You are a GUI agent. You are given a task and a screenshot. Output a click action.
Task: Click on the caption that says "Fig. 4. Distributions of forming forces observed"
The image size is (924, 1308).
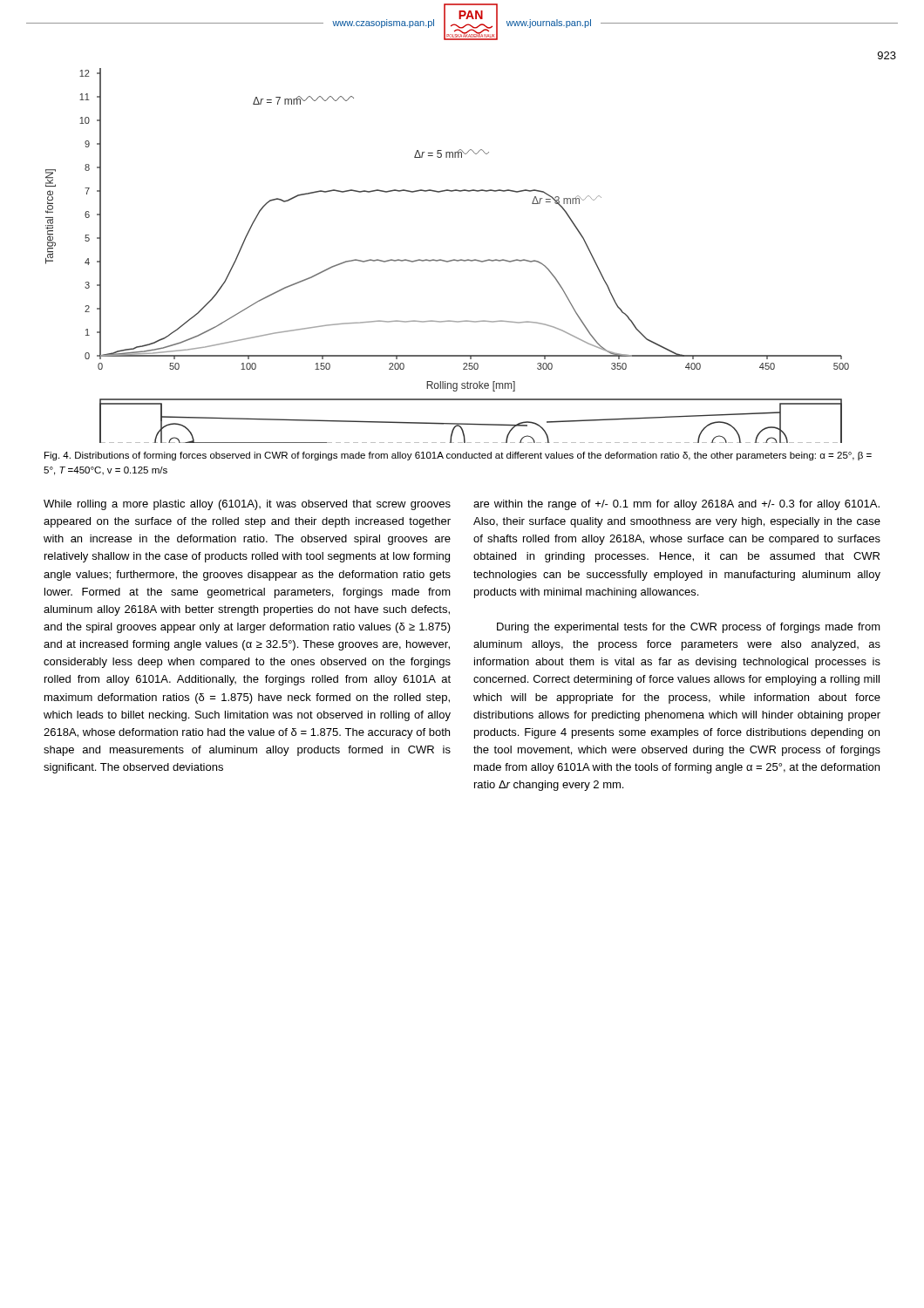pyautogui.click(x=458, y=462)
